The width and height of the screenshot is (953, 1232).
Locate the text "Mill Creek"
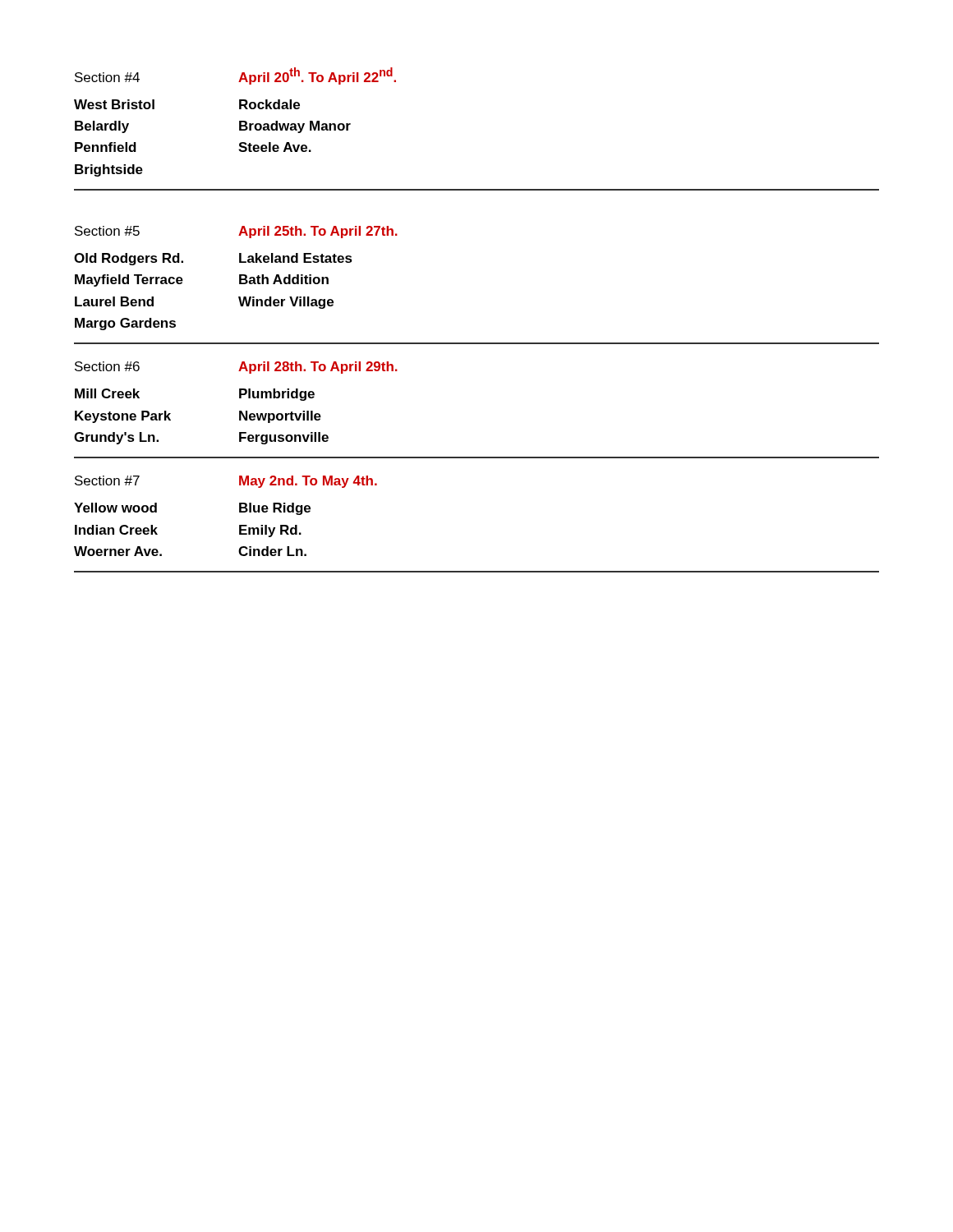107,394
